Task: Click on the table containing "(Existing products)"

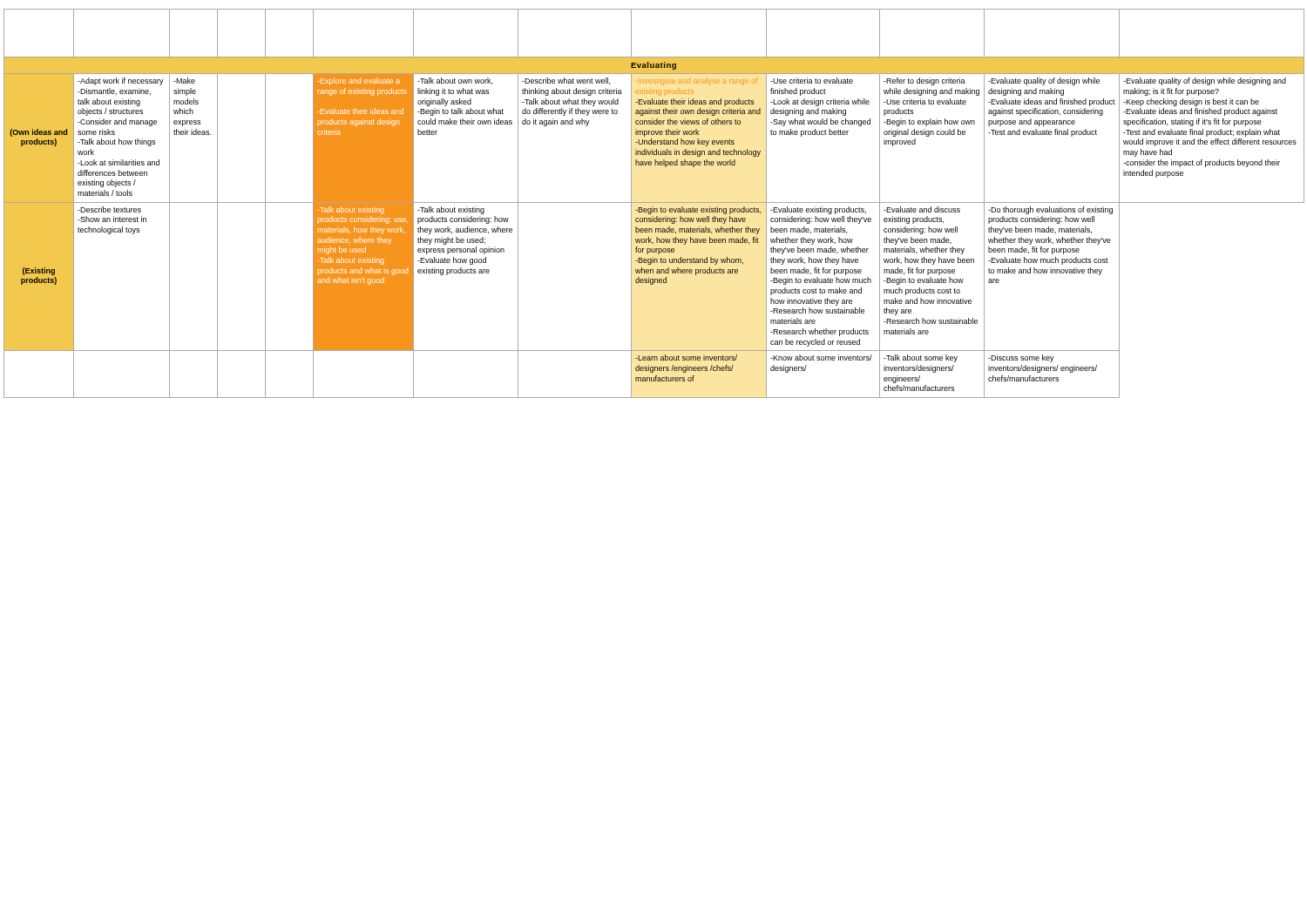Action: [x=654, y=201]
